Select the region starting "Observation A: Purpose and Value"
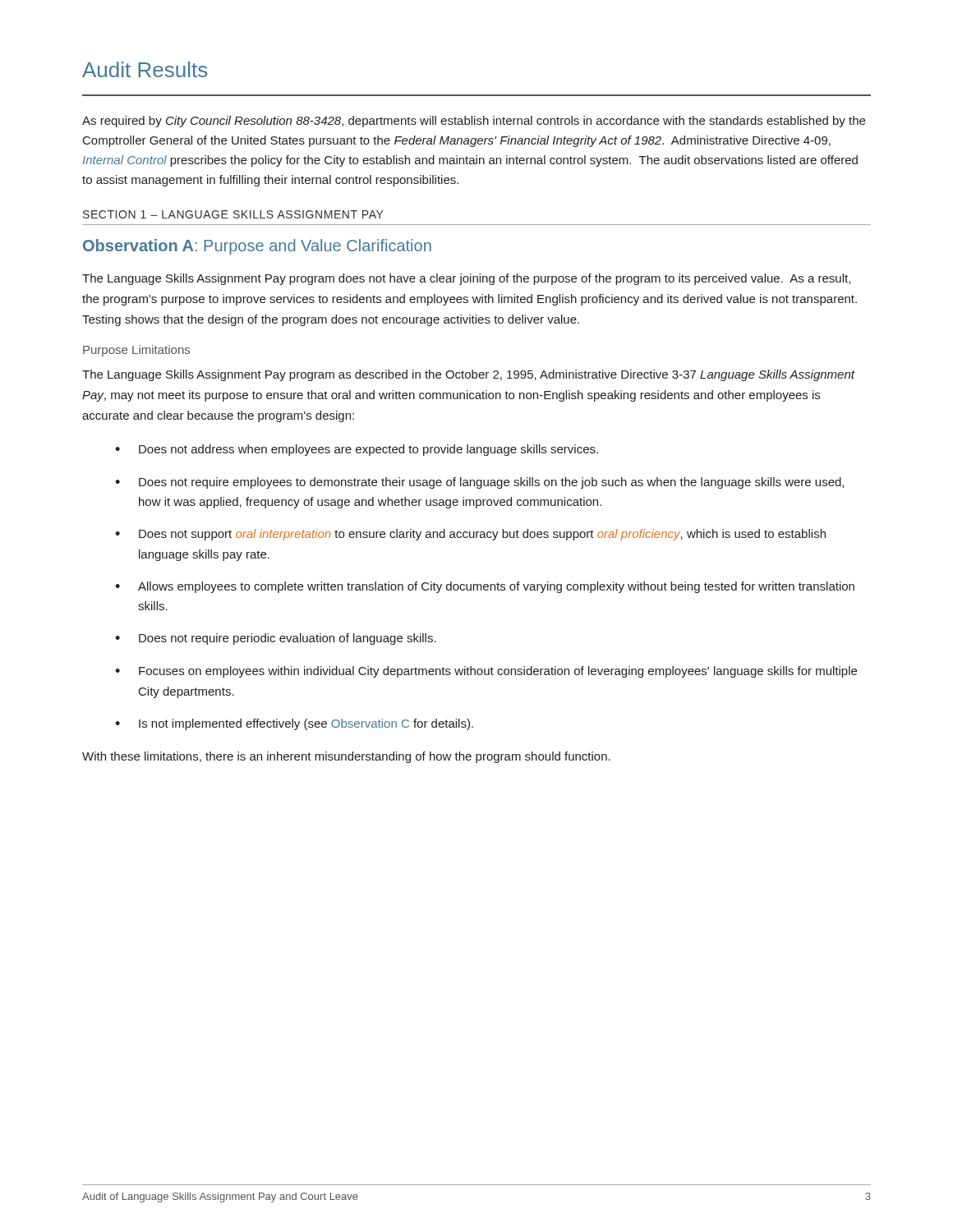953x1232 pixels. 257,246
